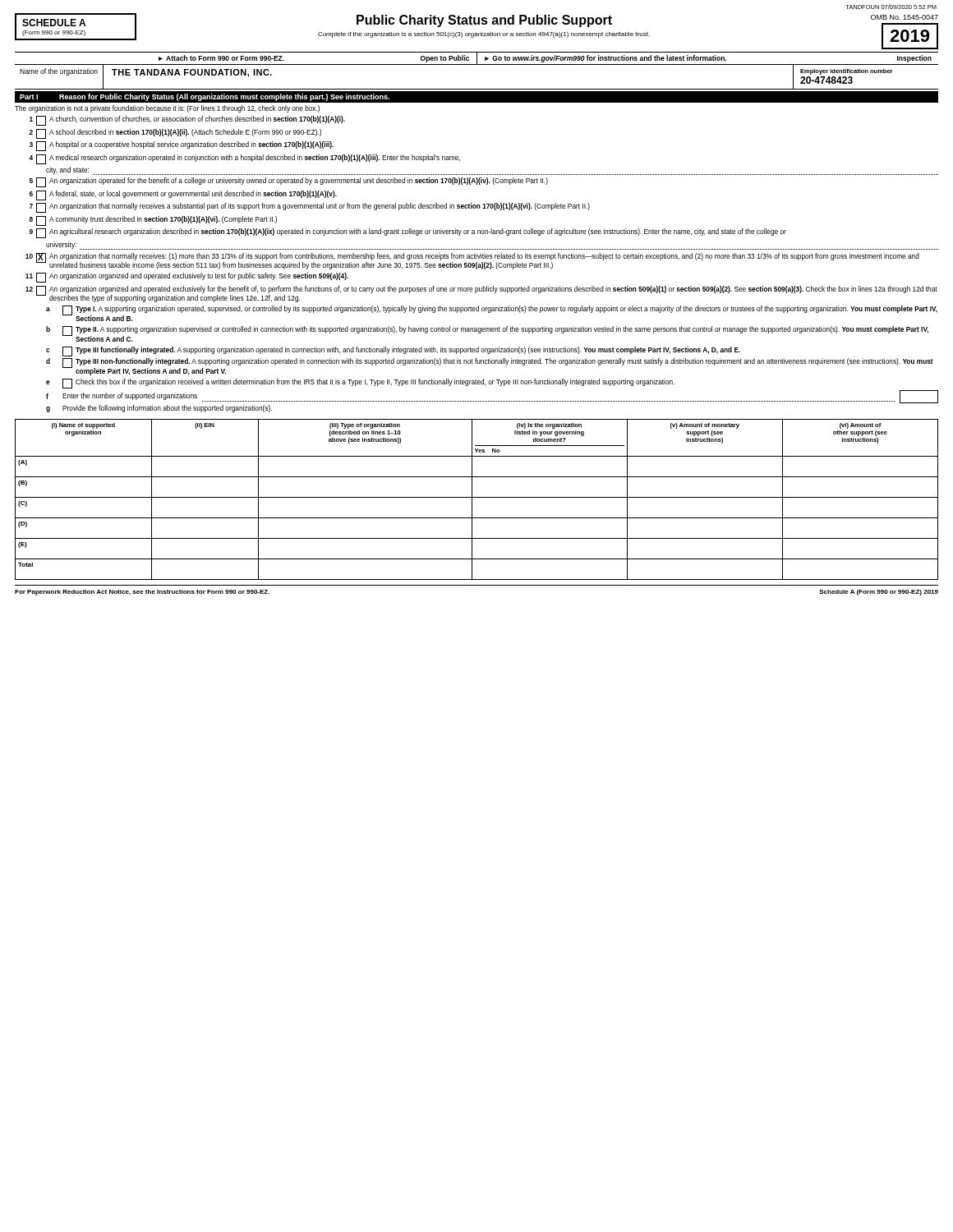Locate the block of text that opens with "5 An organization operated for"
This screenshot has width=953, height=1232.
[476, 182]
